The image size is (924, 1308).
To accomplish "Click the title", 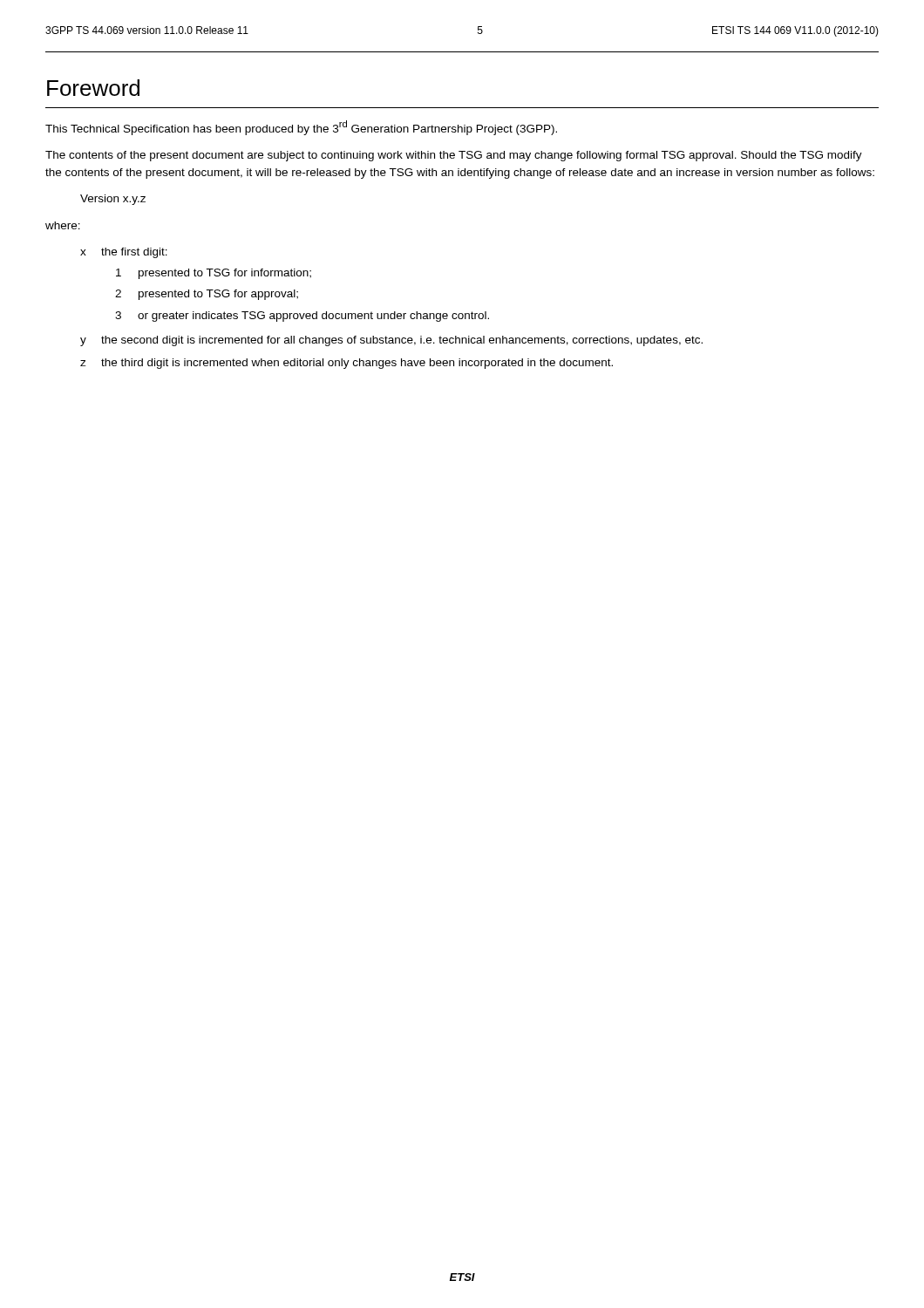I will coord(462,92).
